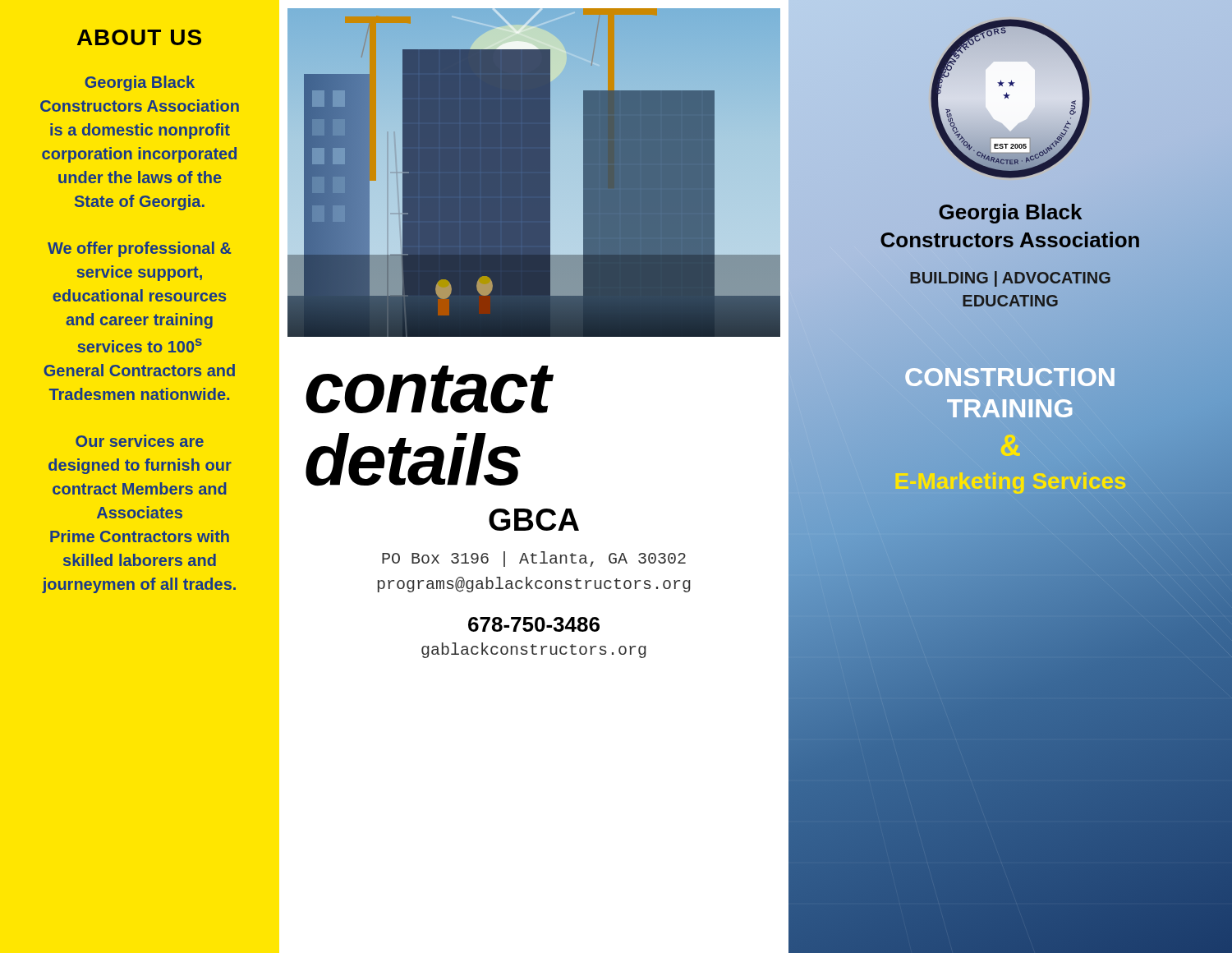Point to "BUILDING | ADVOCATING EDUCATING"

(1010, 289)
